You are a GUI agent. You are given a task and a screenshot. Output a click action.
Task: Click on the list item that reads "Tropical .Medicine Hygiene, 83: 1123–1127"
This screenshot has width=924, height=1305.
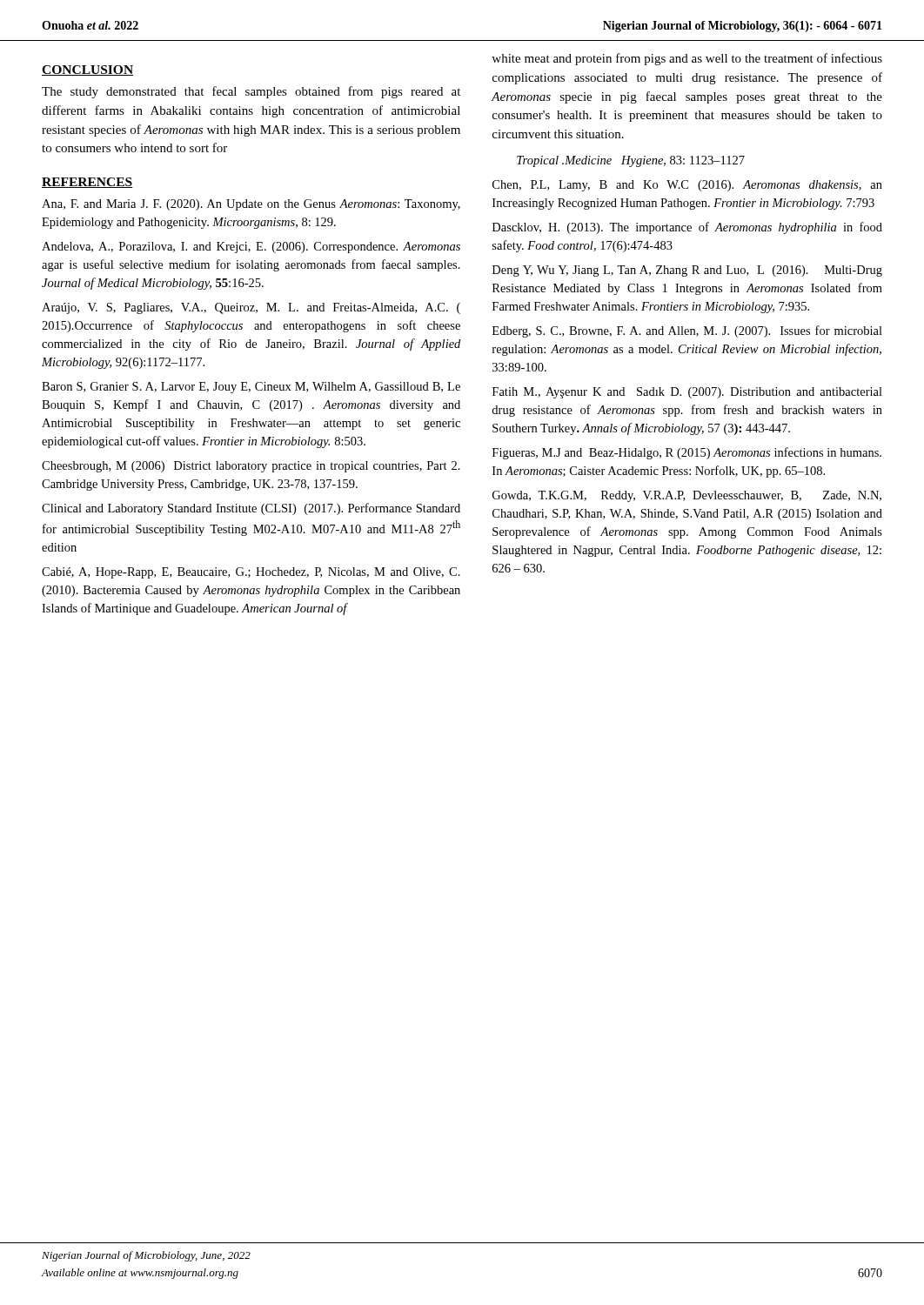tap(630, 160)
